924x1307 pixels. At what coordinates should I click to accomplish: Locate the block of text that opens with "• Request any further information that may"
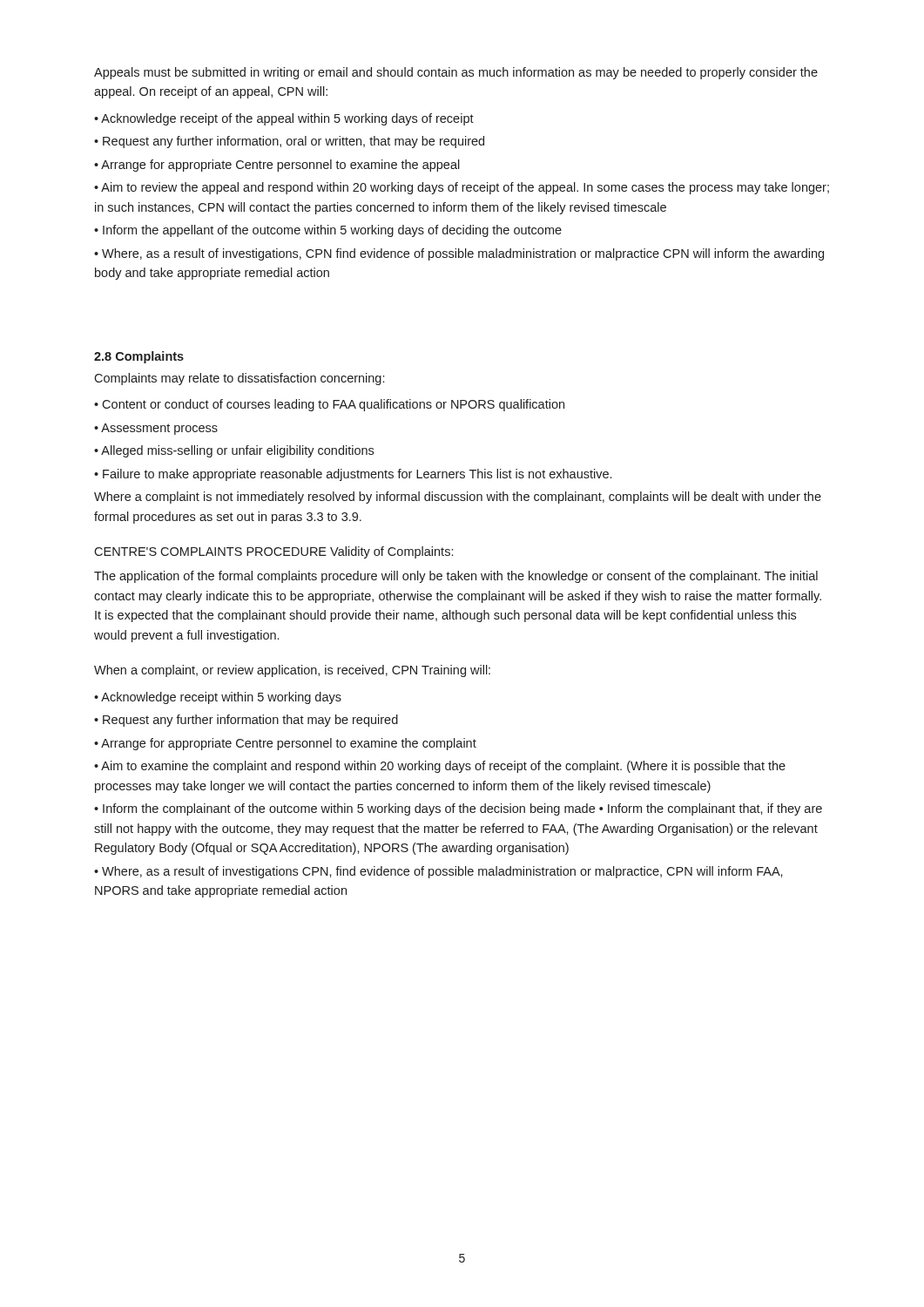click(x=246, y=720)
